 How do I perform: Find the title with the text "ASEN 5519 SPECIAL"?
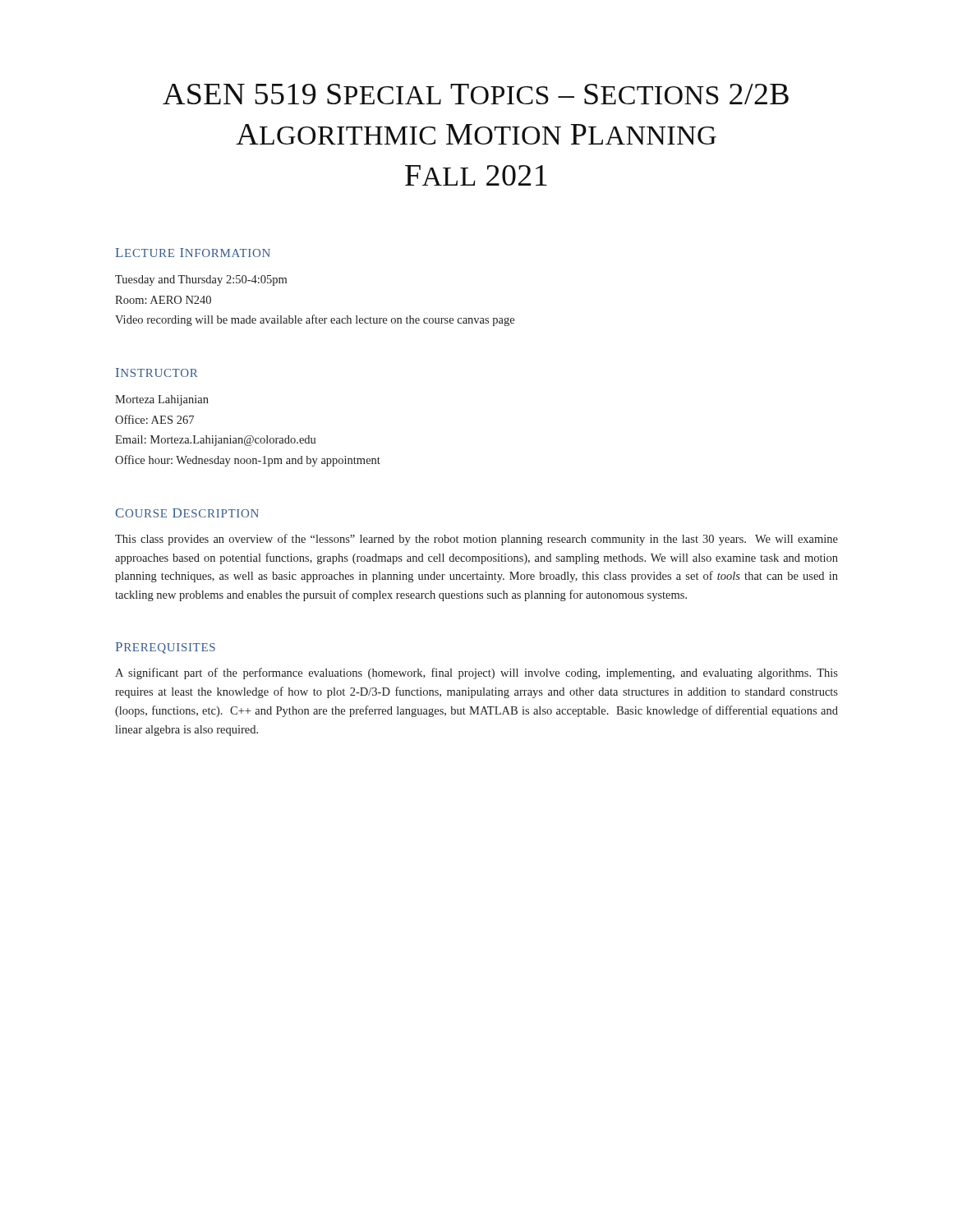476,135
